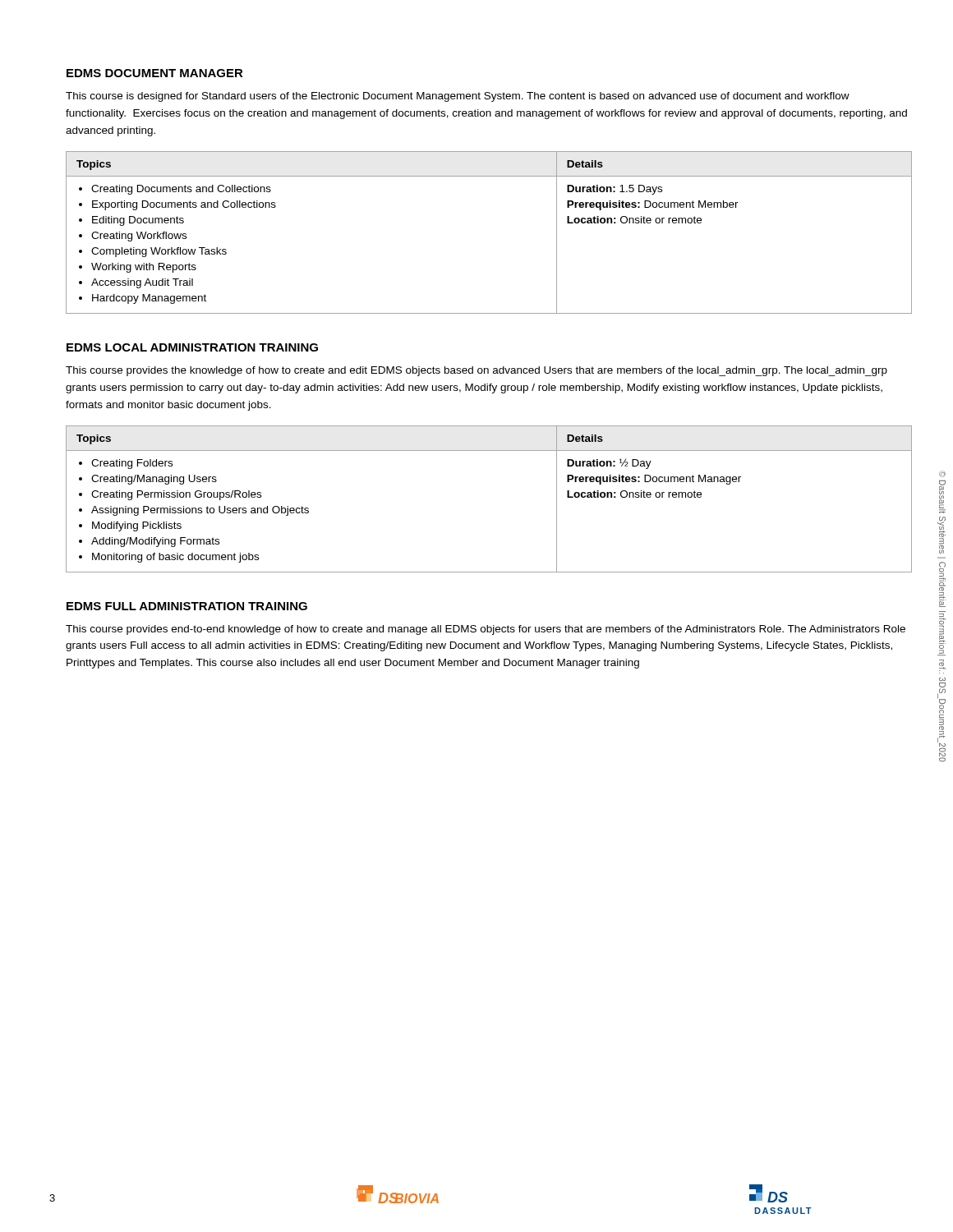Click on the section header with the text "EDMS DOCUMENT MANAGER"
Screen dimensions: 1232x953
tap(154, 73)
